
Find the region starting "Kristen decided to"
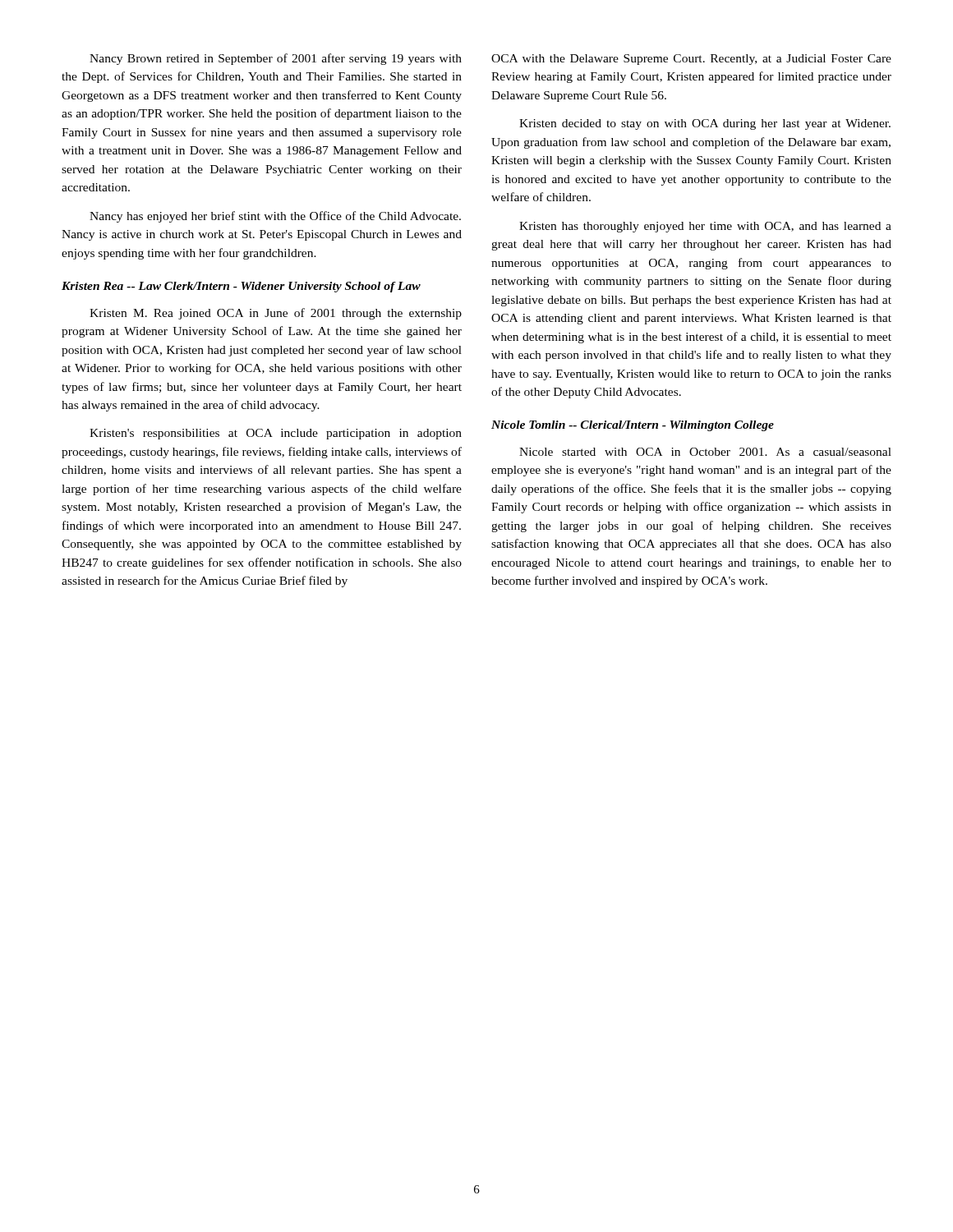[691, 161]
